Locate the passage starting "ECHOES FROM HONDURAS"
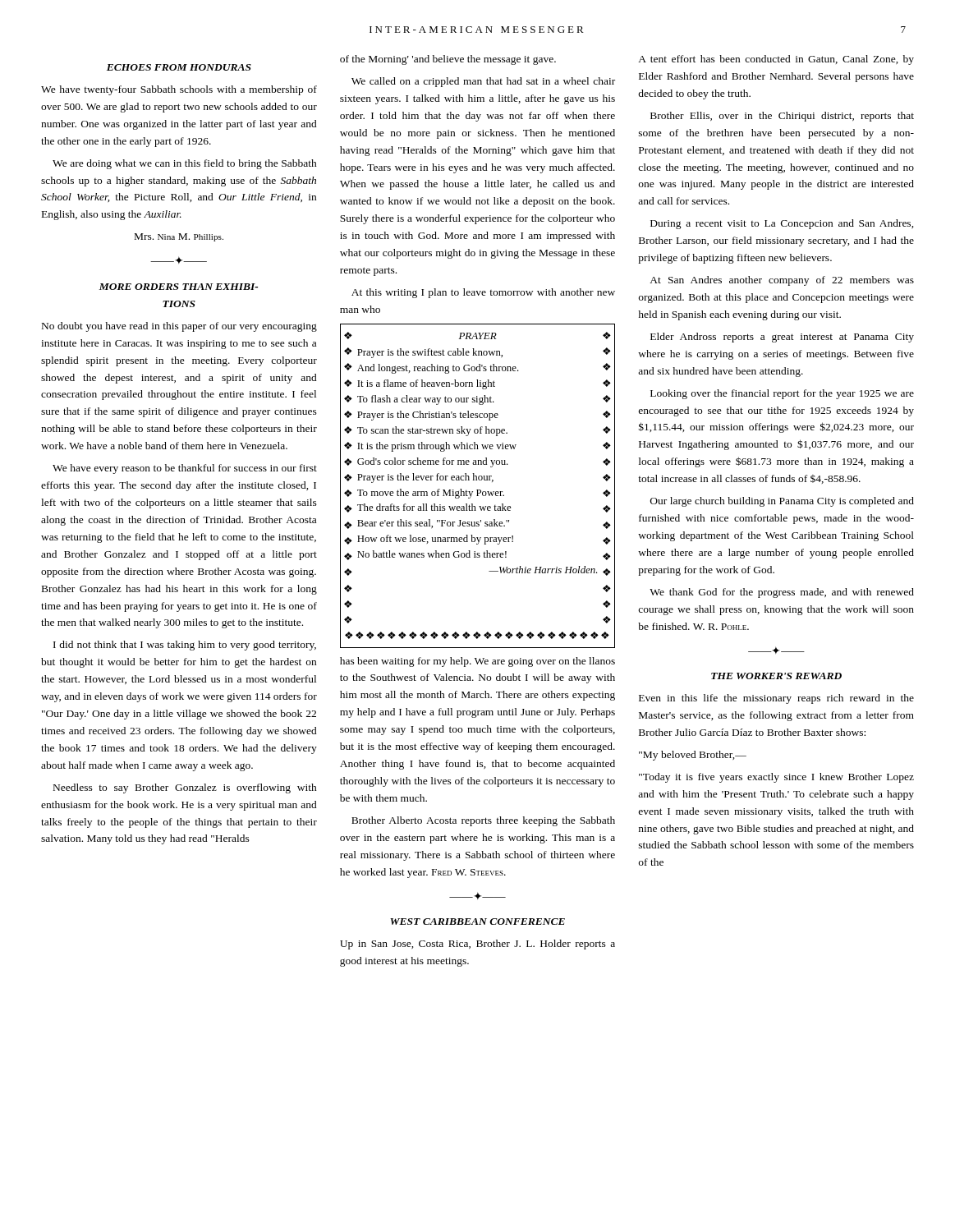955x1232 pixels. tap(179, 67)
